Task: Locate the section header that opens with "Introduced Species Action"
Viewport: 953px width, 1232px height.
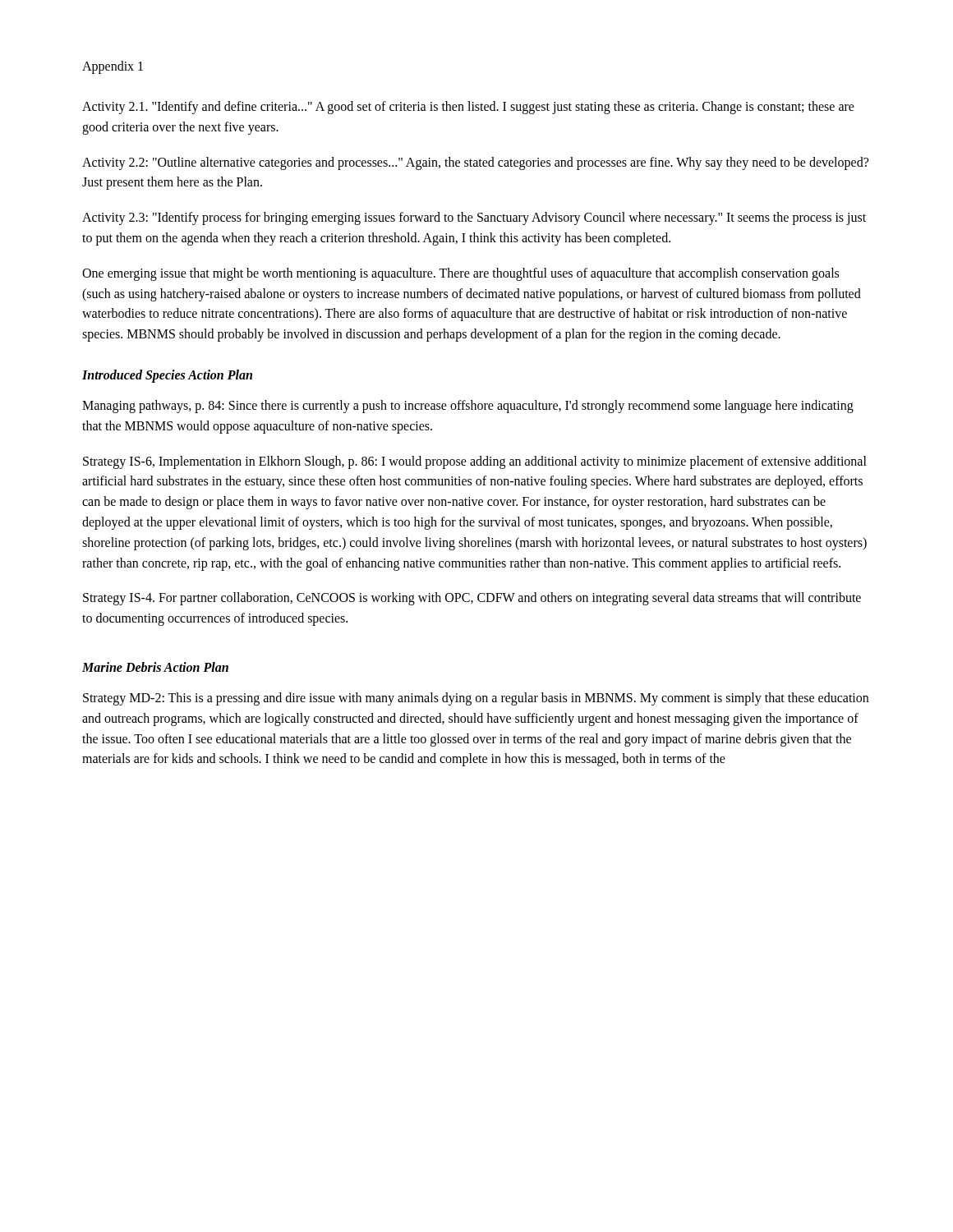Action: [x=168, y=375]
